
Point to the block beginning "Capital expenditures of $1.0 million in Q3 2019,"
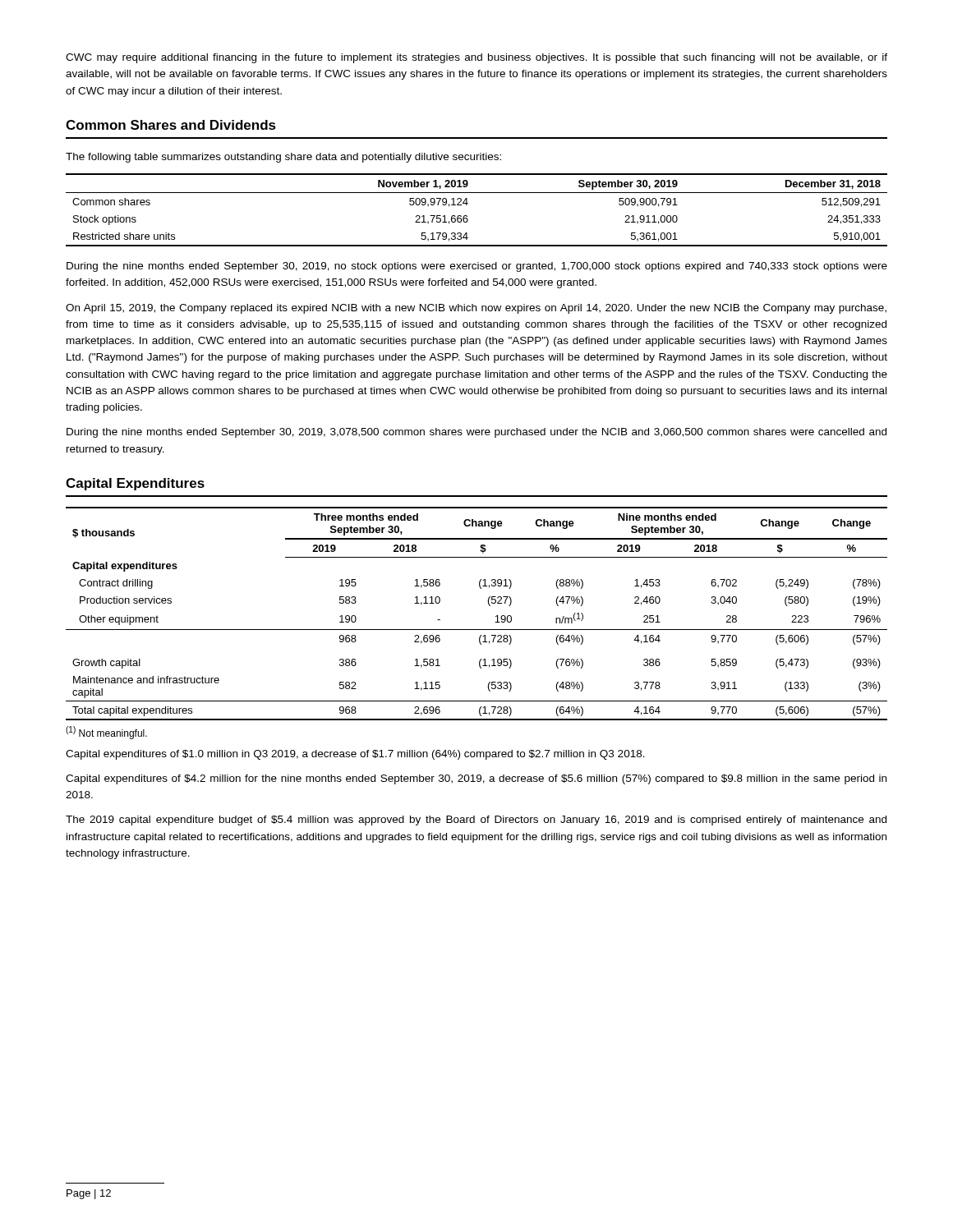pos(356,753)
